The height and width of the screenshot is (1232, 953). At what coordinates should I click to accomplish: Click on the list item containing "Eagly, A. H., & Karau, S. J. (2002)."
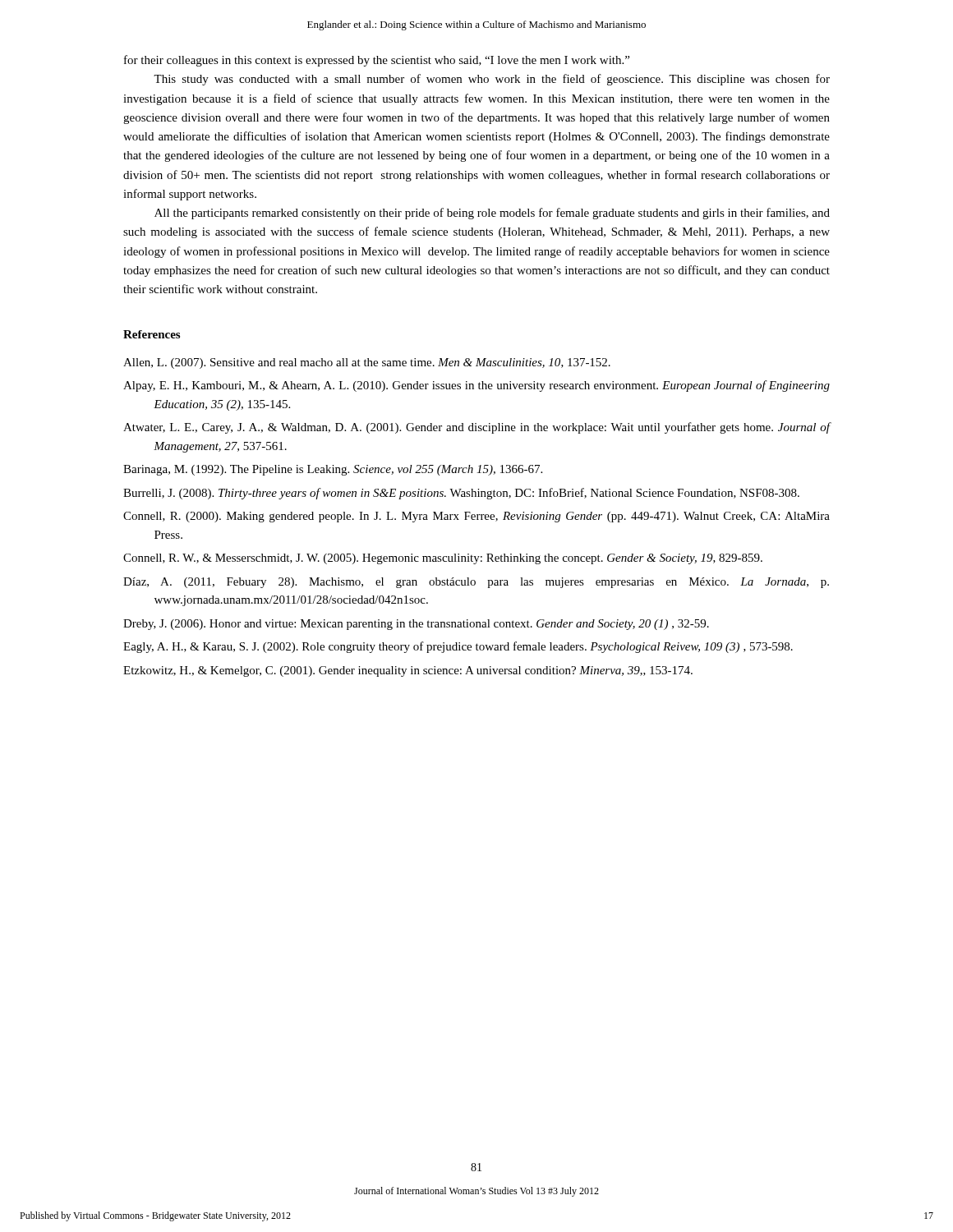click(476, 647)
